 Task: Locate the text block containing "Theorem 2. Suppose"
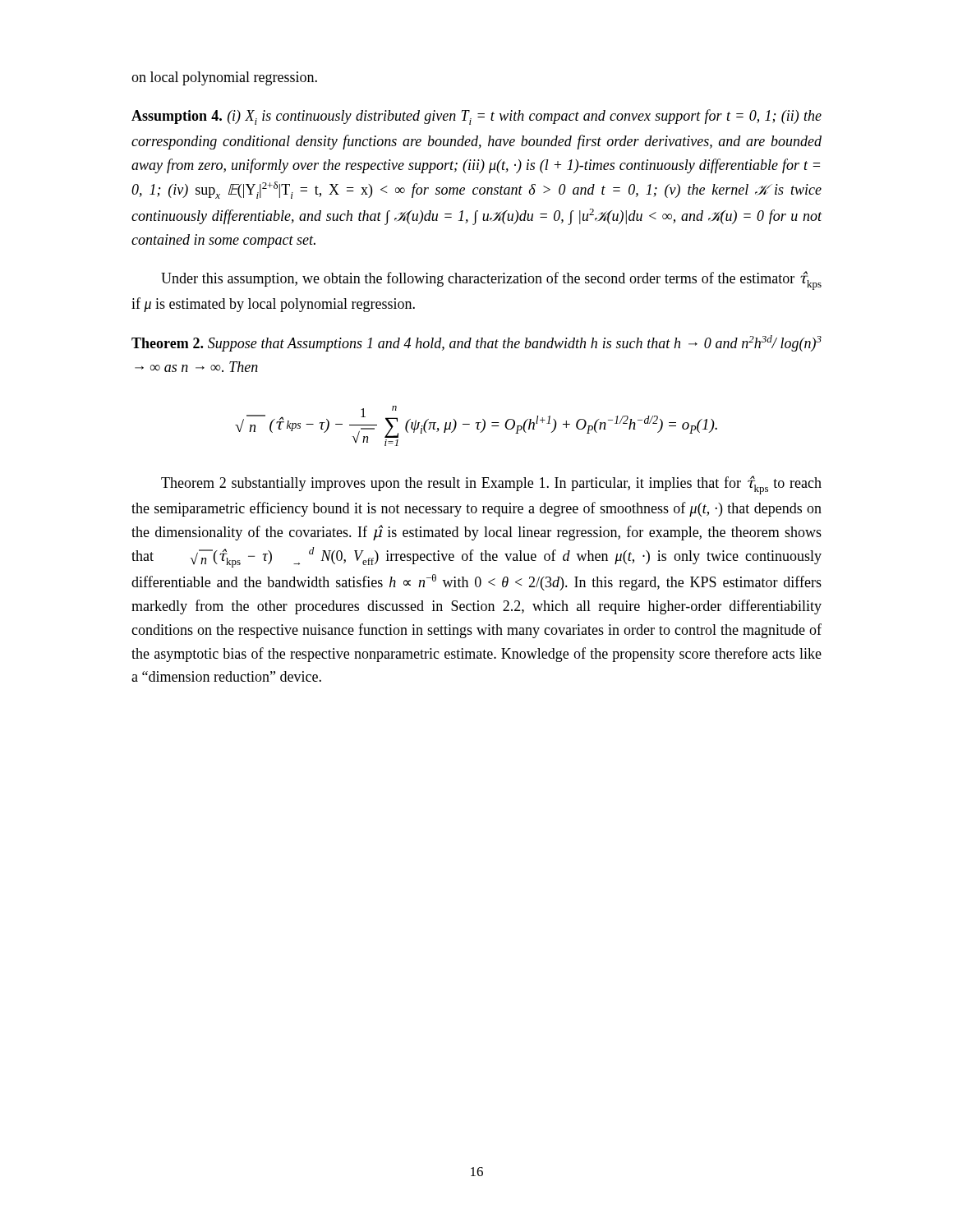click(x=476, y=354)
